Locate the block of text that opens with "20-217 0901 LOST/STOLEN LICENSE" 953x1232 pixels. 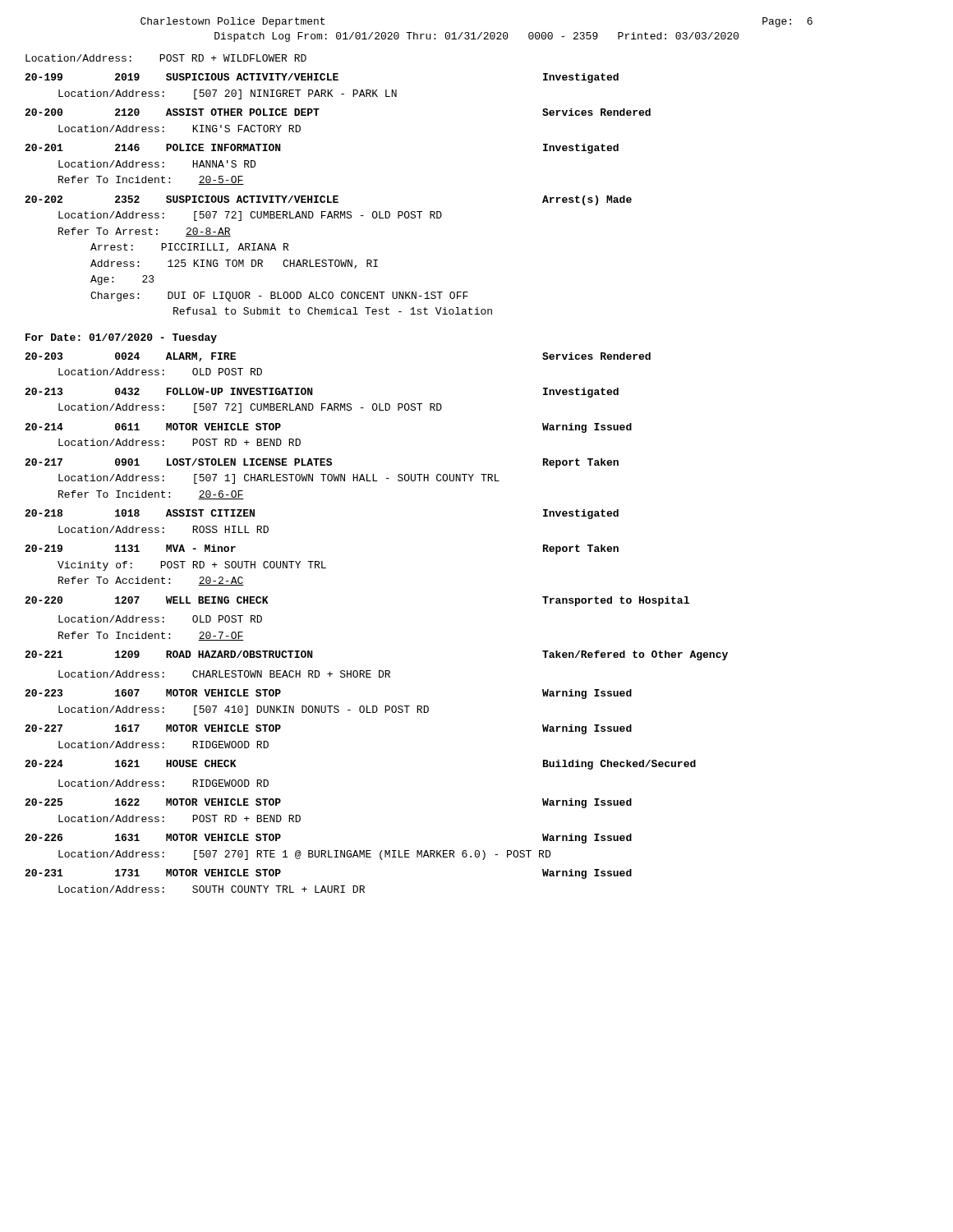point(476,479)
